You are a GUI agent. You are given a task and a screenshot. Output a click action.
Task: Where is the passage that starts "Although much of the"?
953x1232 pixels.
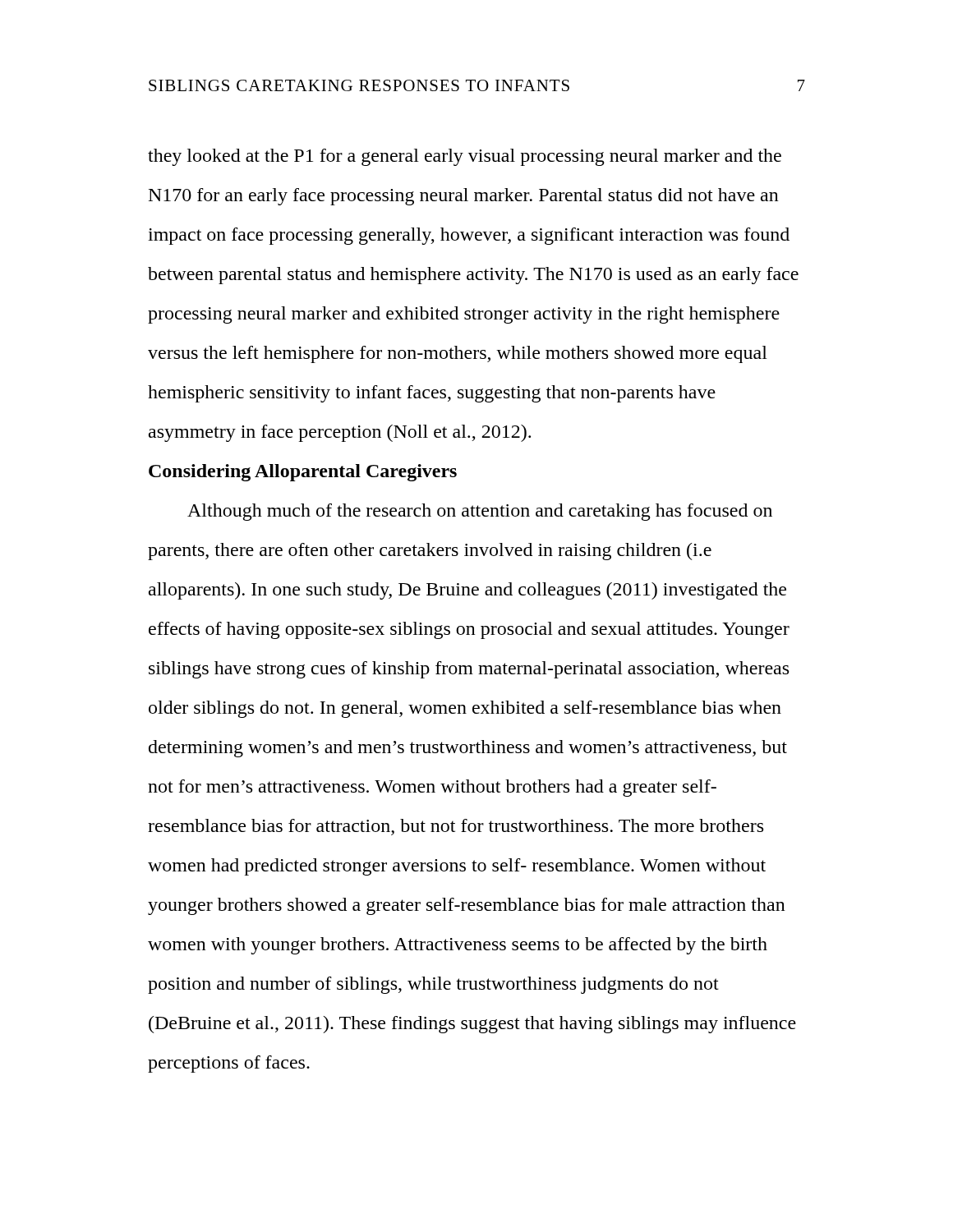tap(472, 786)
